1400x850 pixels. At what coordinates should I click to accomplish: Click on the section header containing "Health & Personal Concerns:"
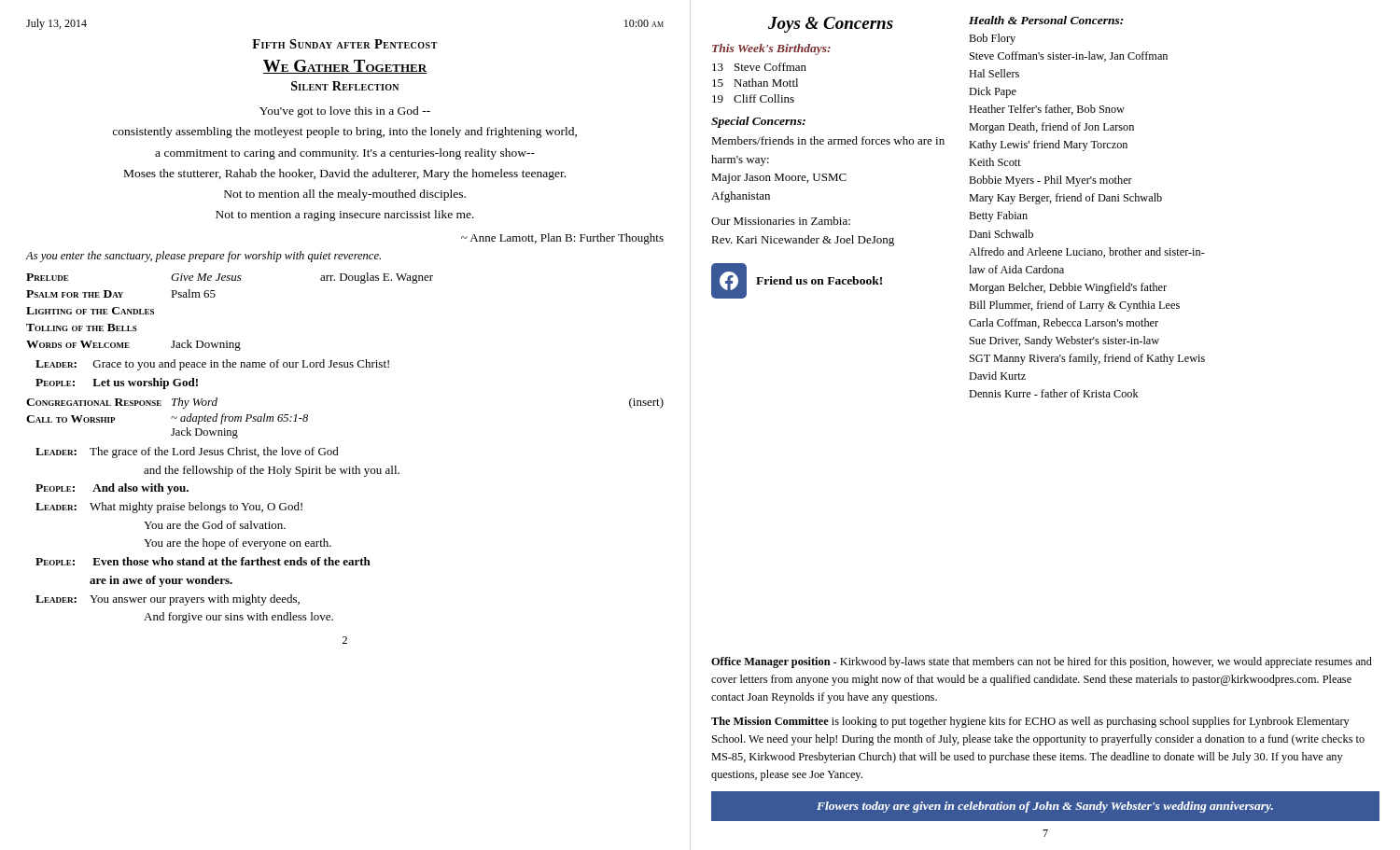pyautogui.click(x=1046, y=20)
